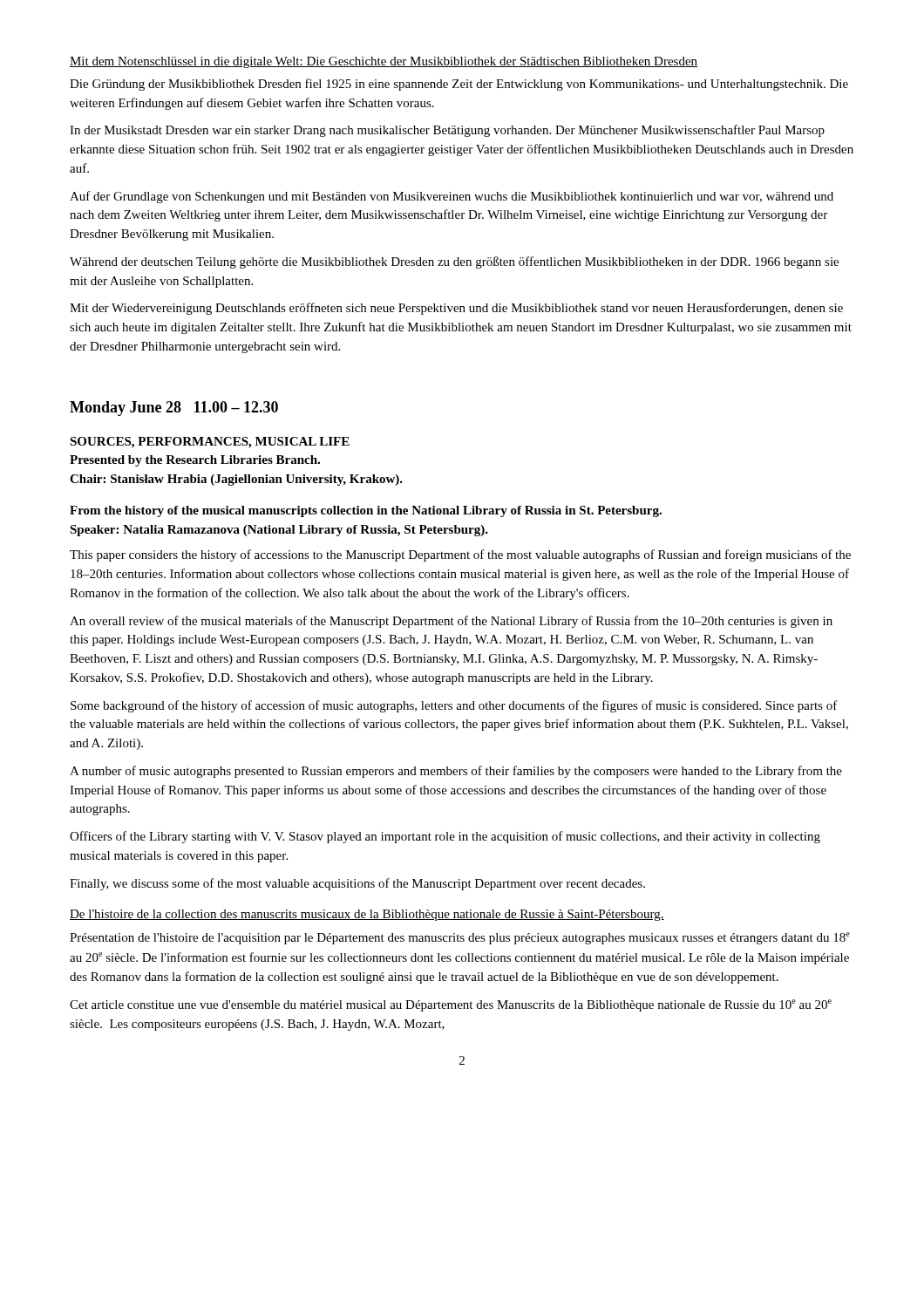Navigate to the passage starting "From the history of the musical"

(462, 520)
